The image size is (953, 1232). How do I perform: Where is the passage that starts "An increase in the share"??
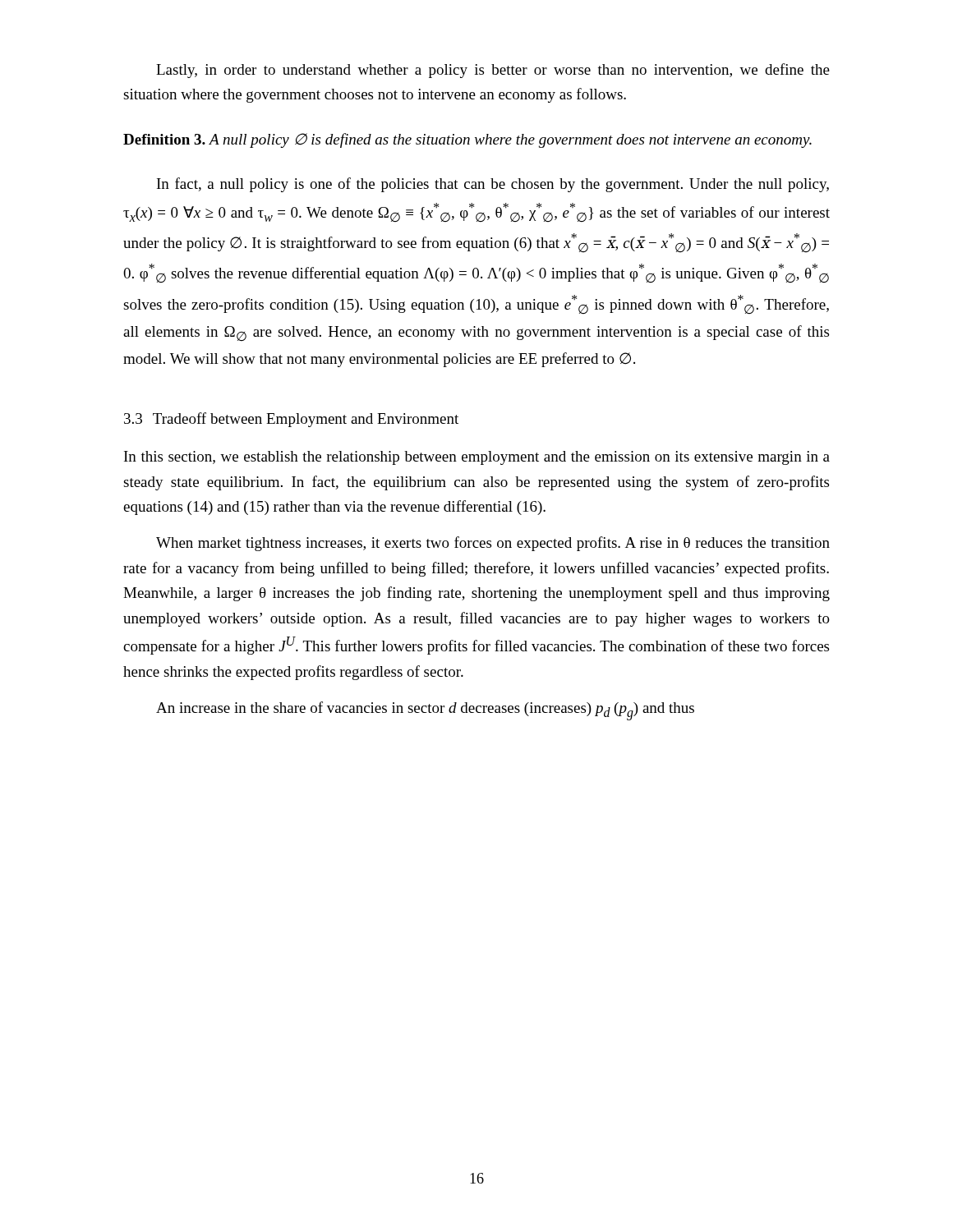click(476, 709)
